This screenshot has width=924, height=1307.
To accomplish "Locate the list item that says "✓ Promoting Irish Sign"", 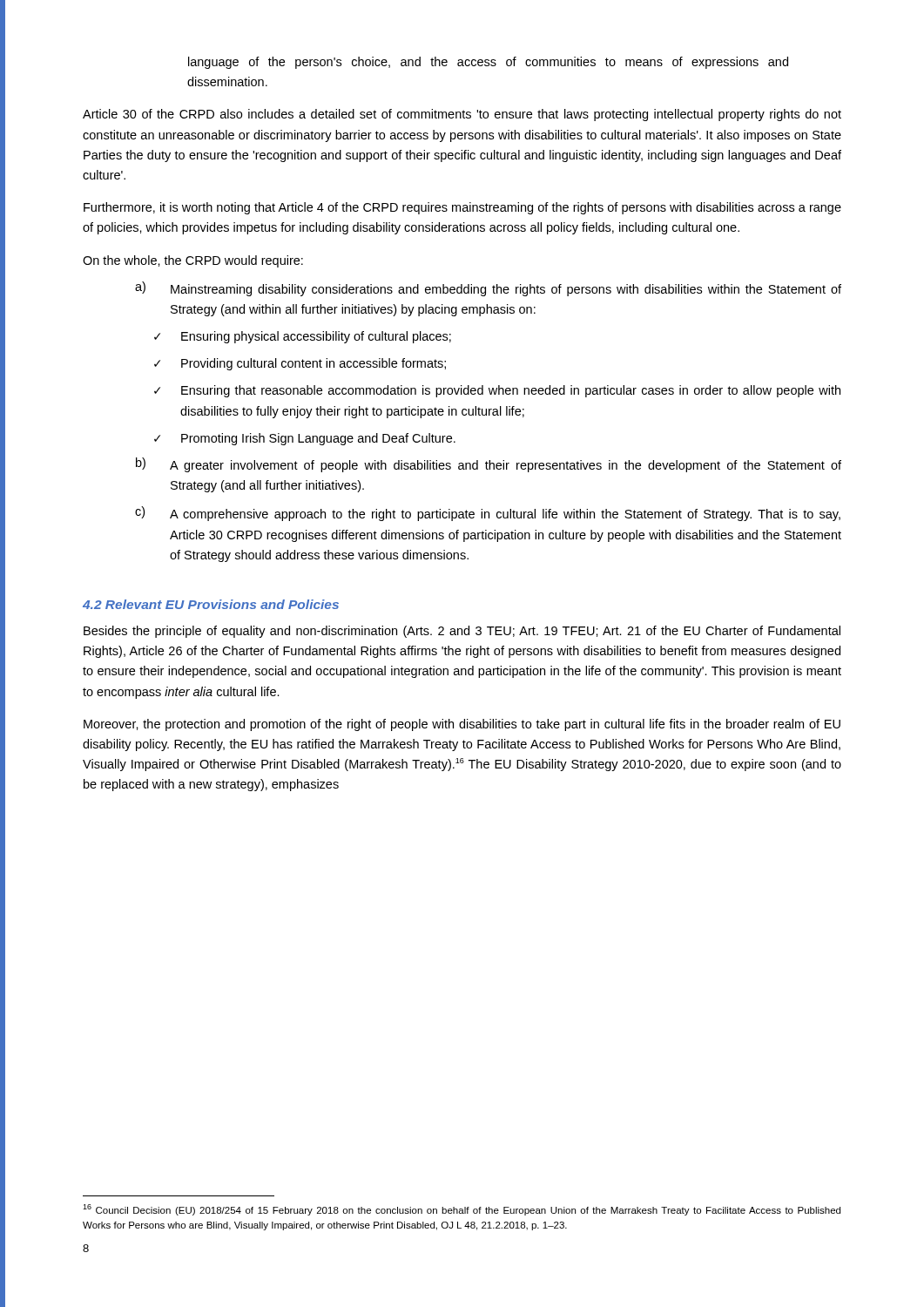I will tap(305, 439).
